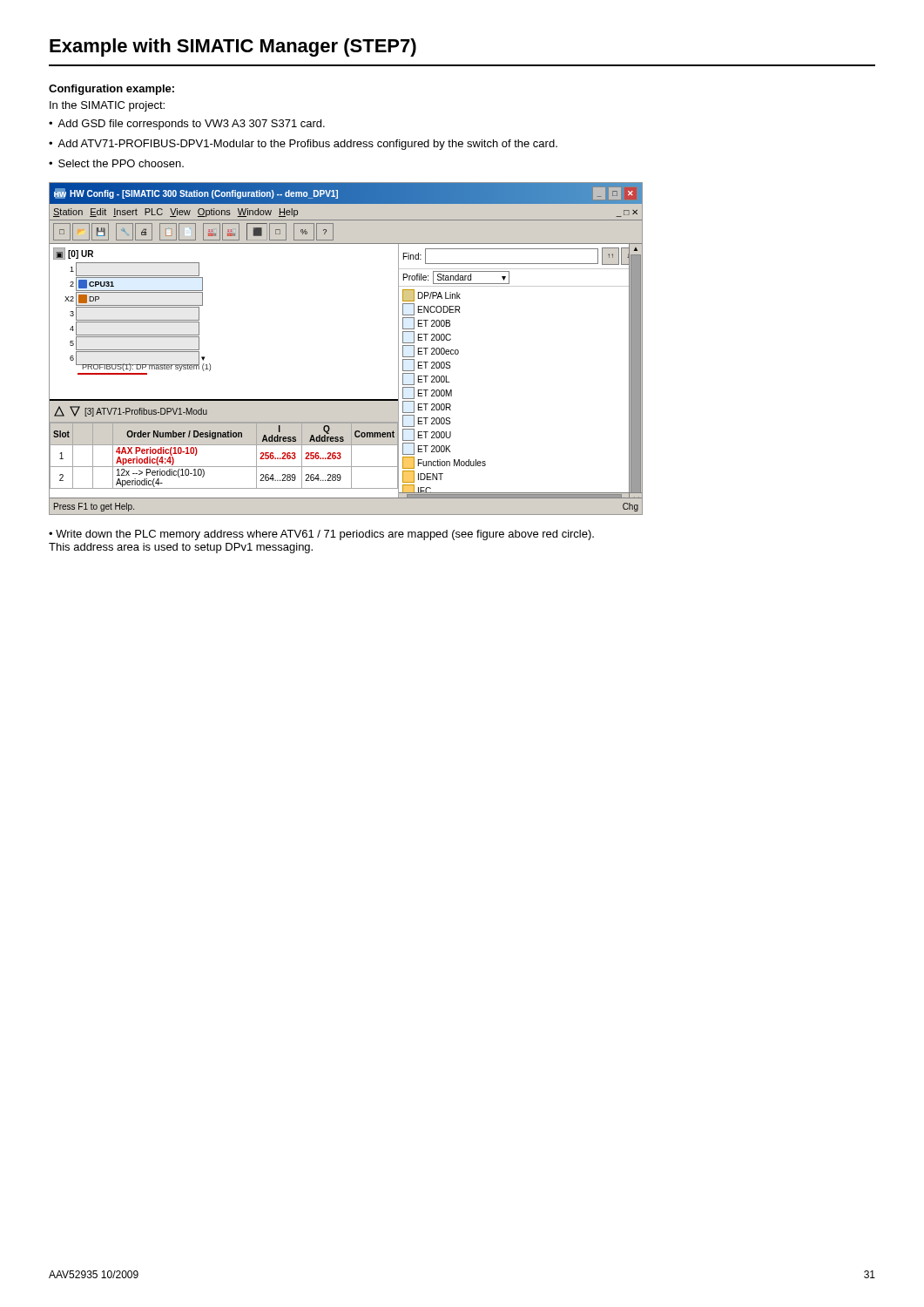This screenshot has height=1307, width=924.
Task: Where does it say "Configuration example:"?
Action: 112,88
